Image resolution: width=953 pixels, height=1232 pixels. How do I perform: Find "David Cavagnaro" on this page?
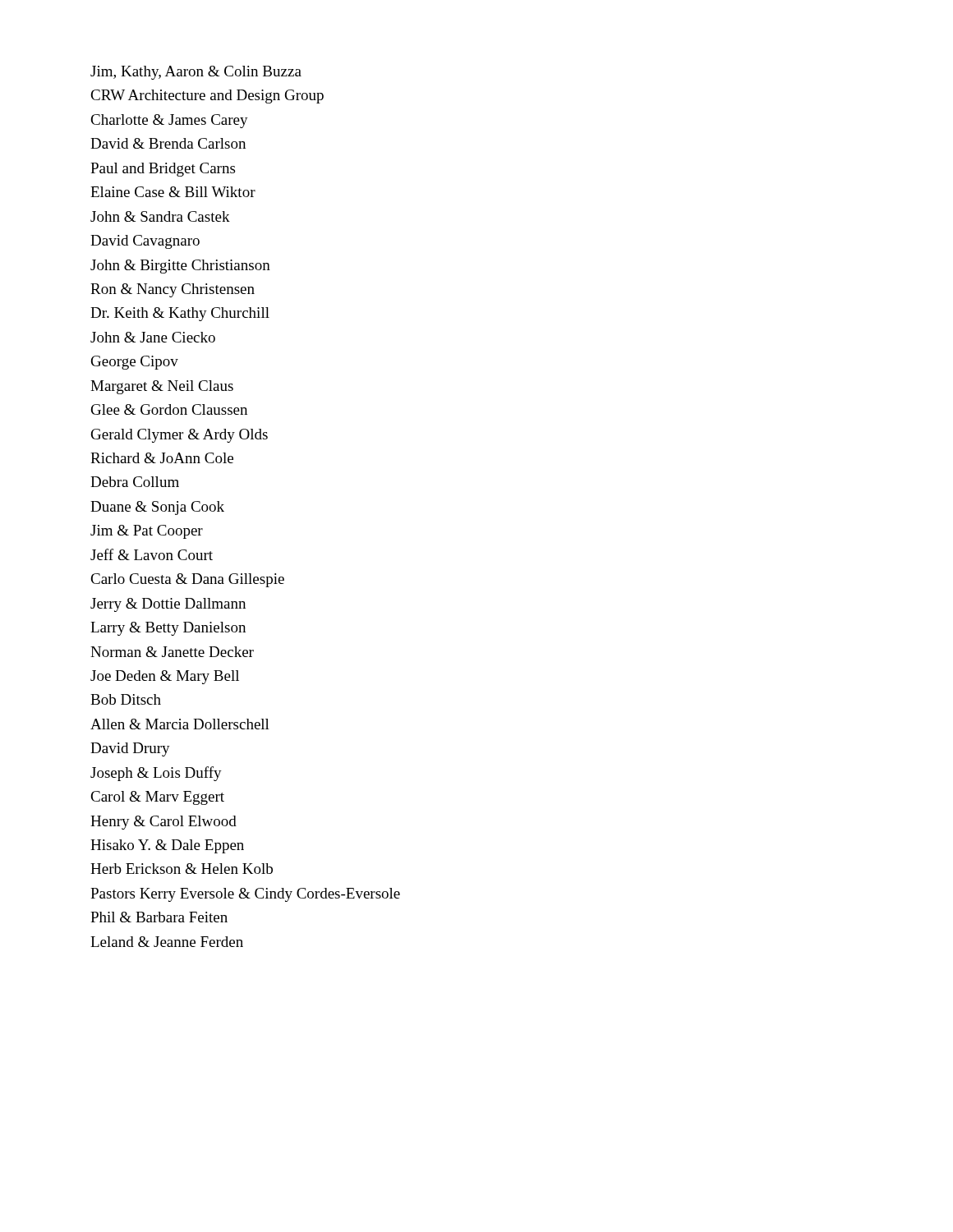coord(145,242)
